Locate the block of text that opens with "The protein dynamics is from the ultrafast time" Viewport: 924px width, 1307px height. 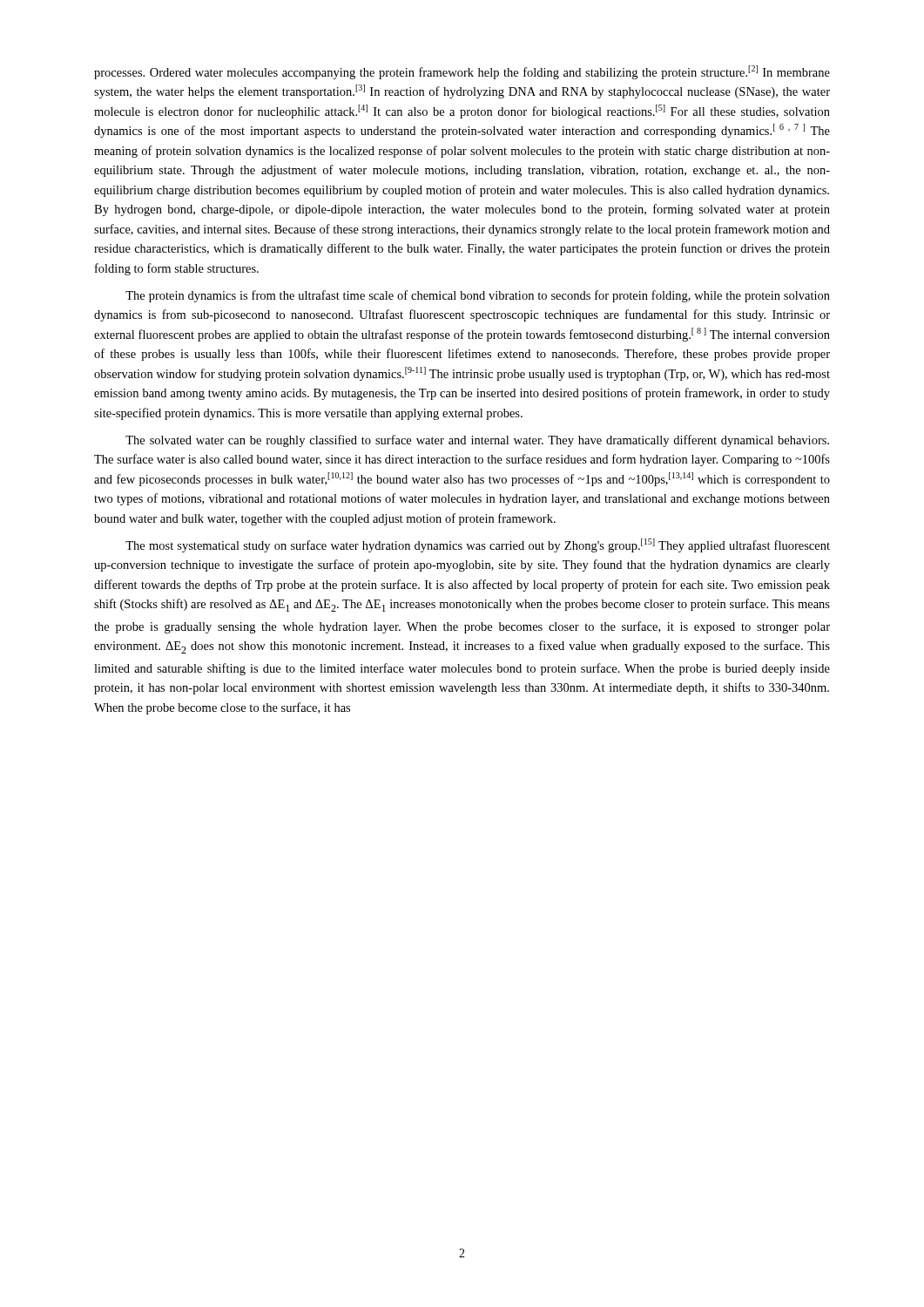click(x=462, y=354)
